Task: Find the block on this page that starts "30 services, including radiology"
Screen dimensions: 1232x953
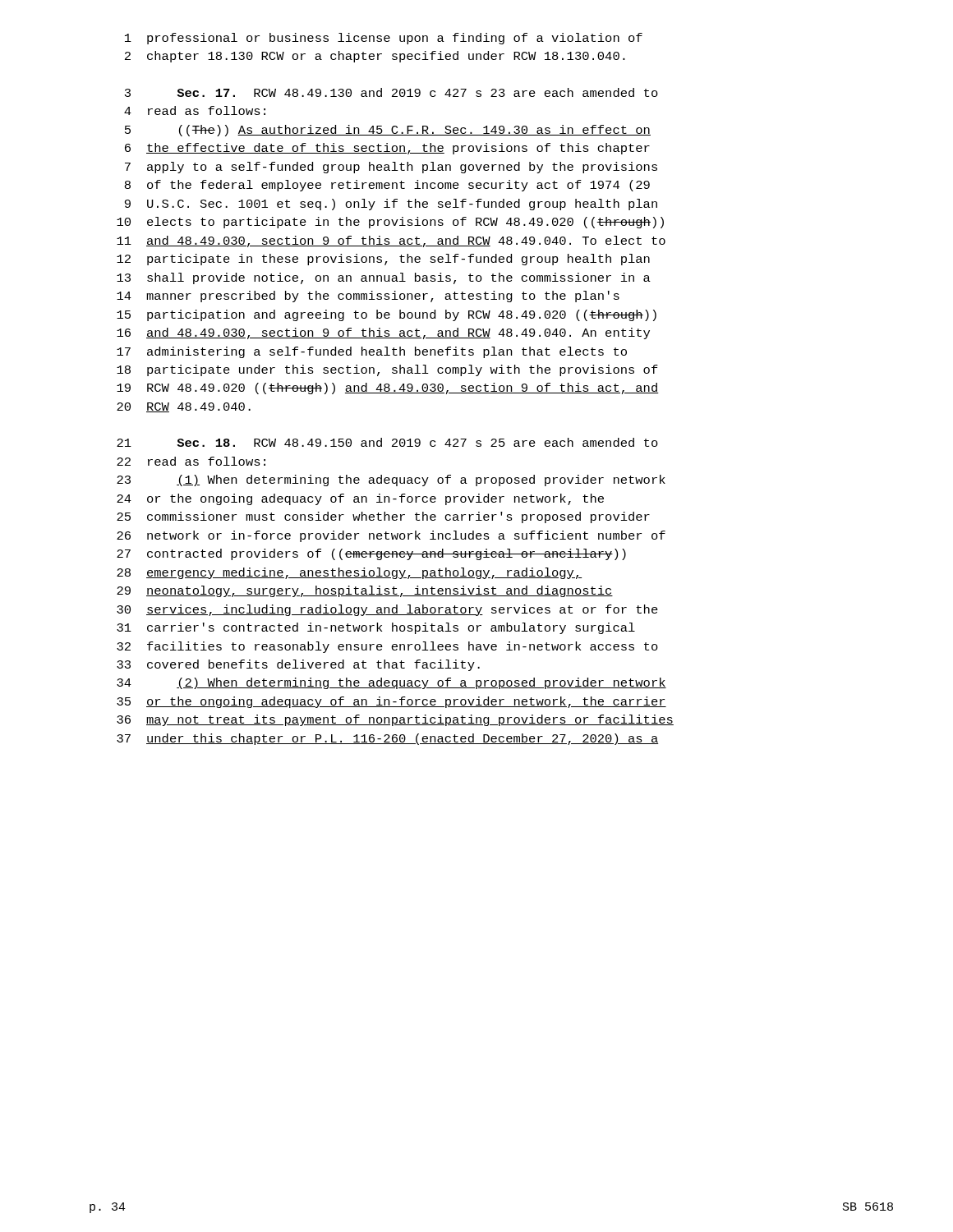Action: click(x=491, y=610)
